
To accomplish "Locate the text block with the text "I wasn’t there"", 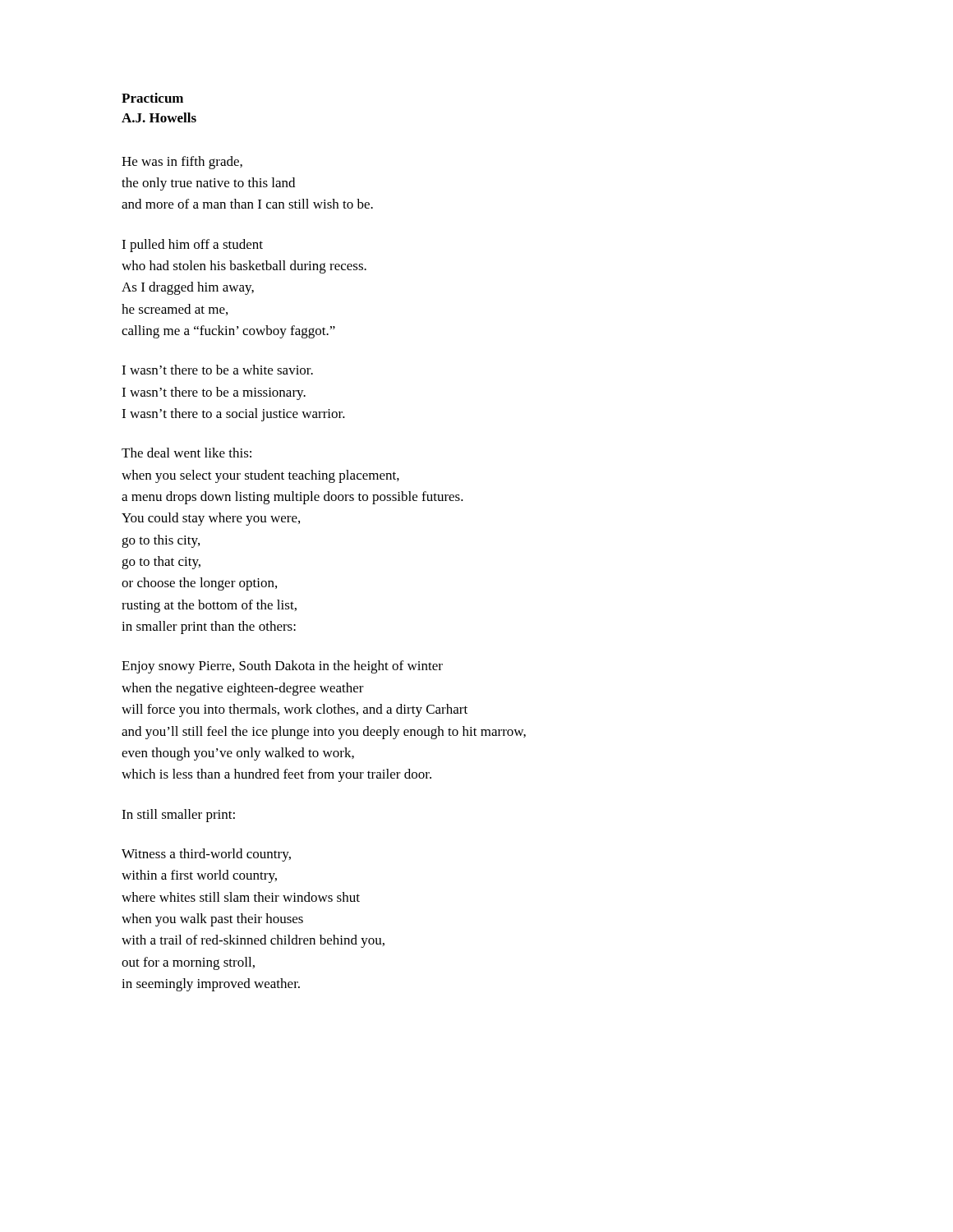I will (x=217, y=370).
